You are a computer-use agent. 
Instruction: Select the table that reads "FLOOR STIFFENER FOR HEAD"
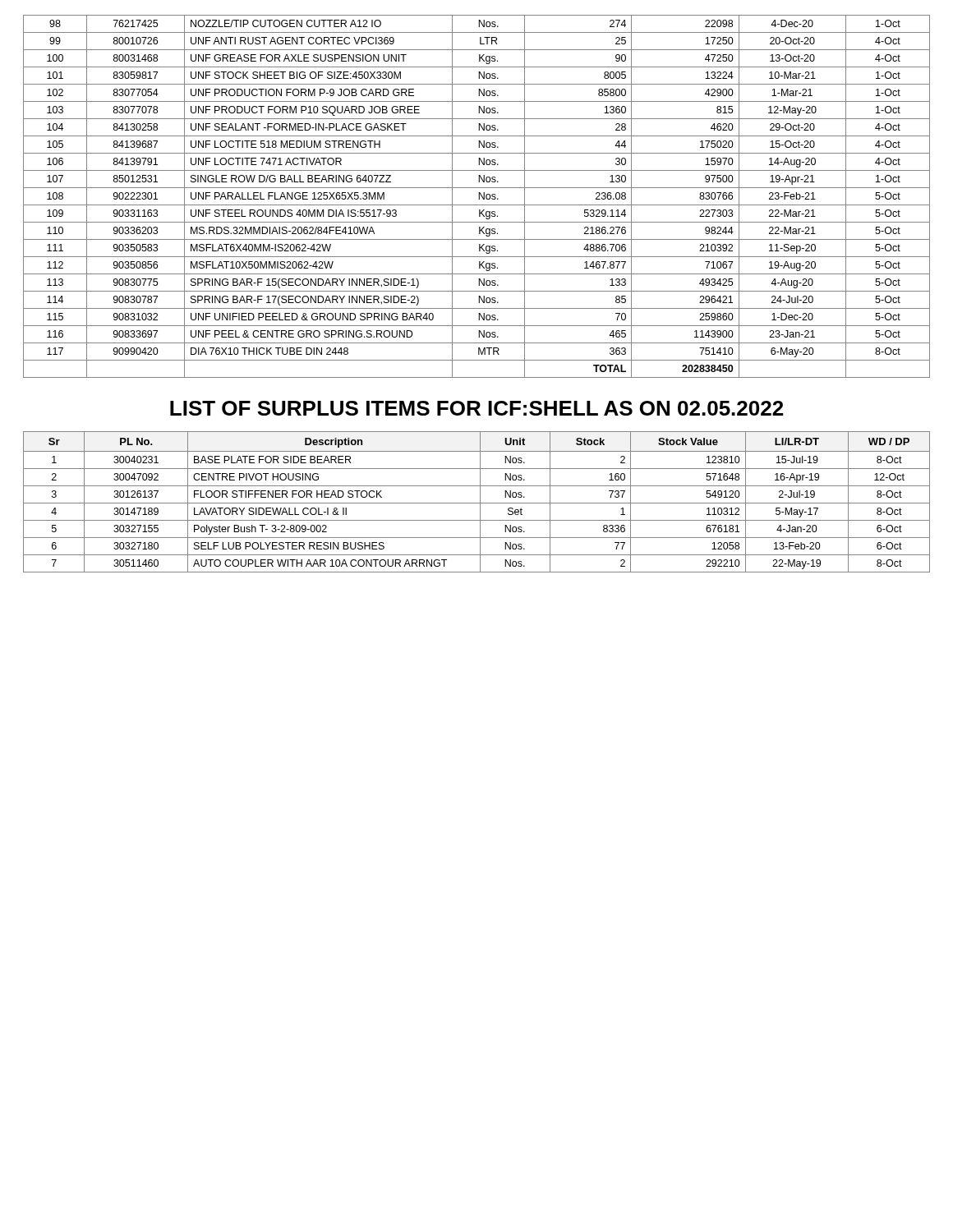(x=476, y=502)
